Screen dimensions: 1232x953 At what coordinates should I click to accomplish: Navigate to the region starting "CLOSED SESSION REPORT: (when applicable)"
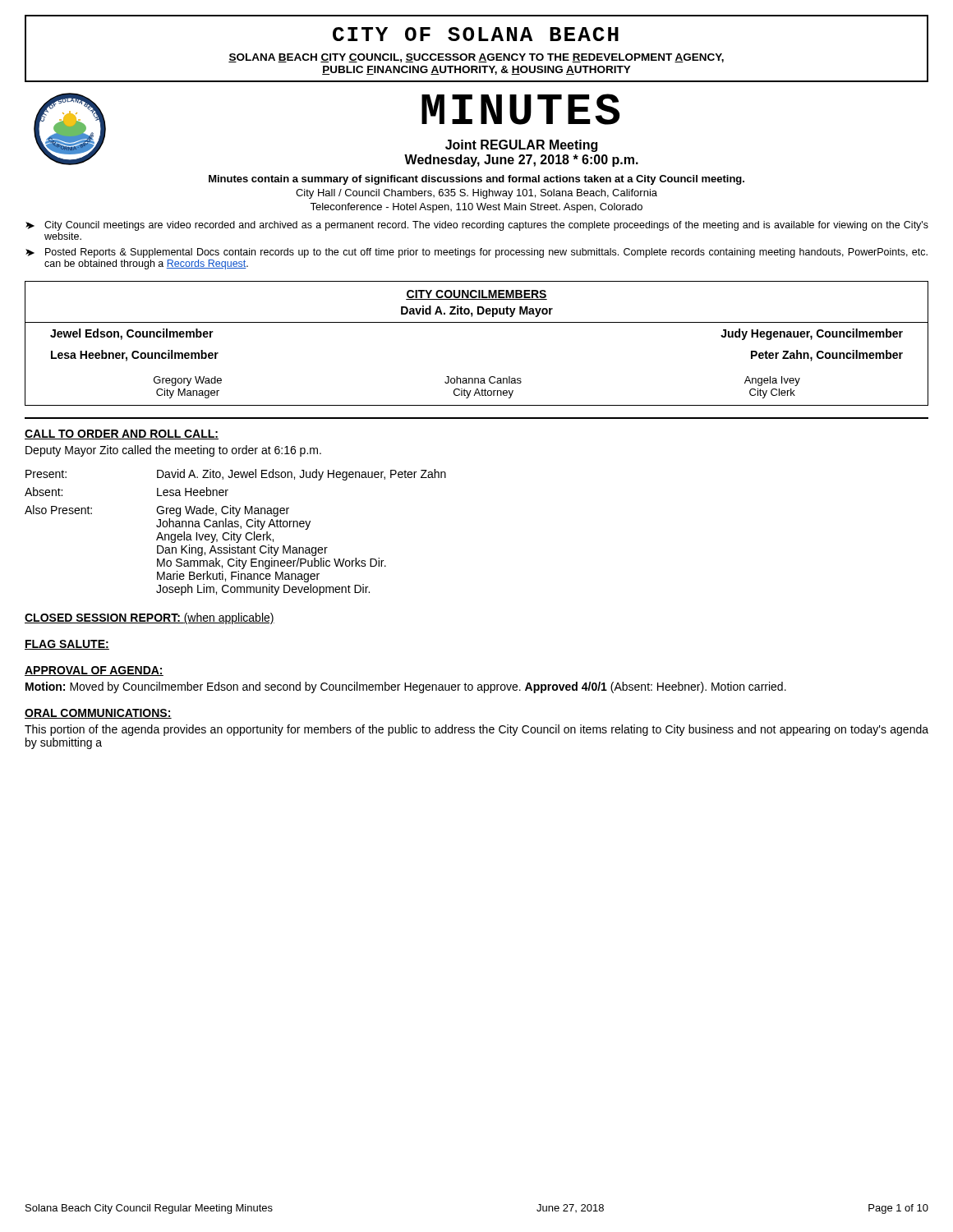pos(149,618)
